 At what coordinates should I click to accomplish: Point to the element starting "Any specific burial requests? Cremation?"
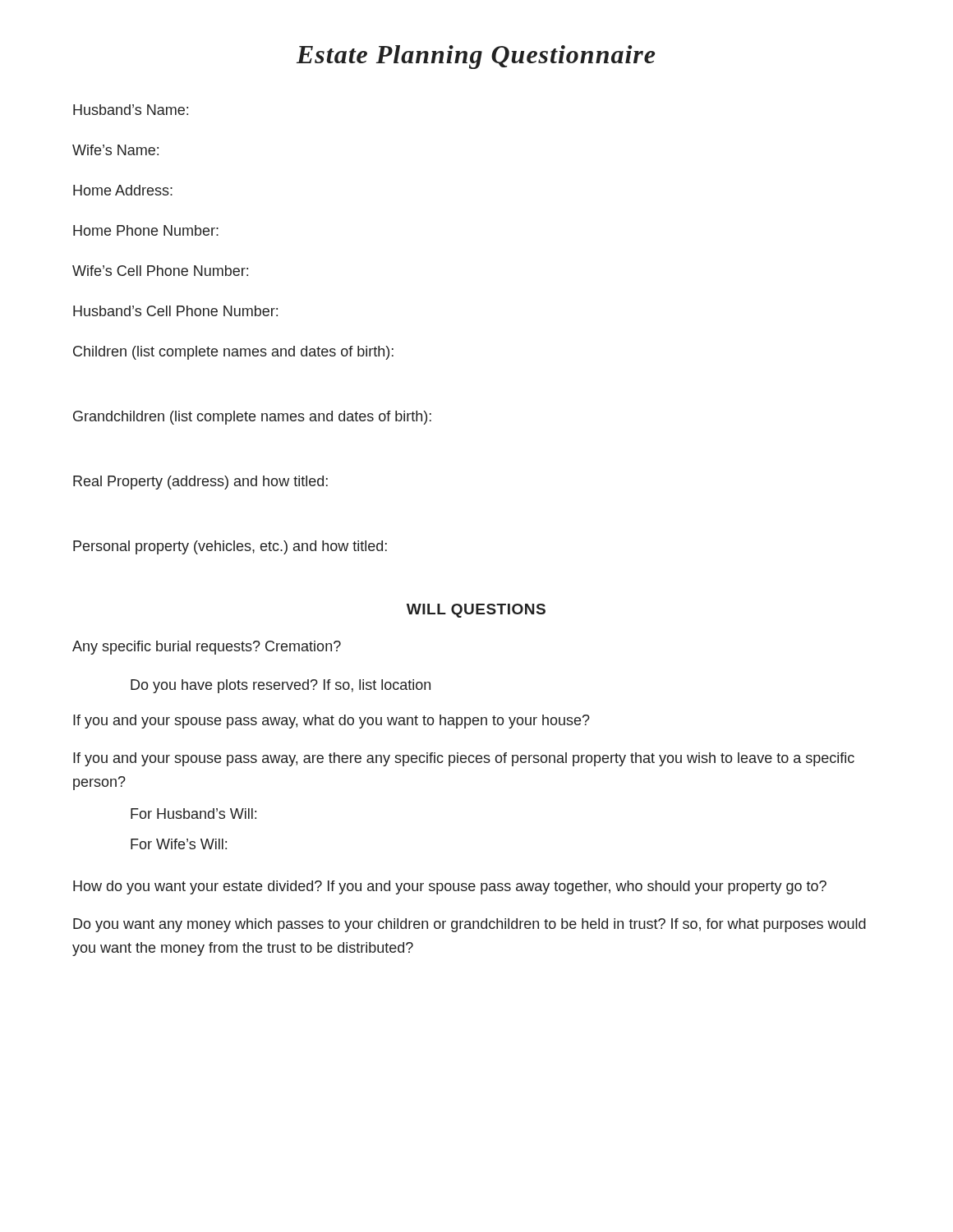click(x=207, y=646)
